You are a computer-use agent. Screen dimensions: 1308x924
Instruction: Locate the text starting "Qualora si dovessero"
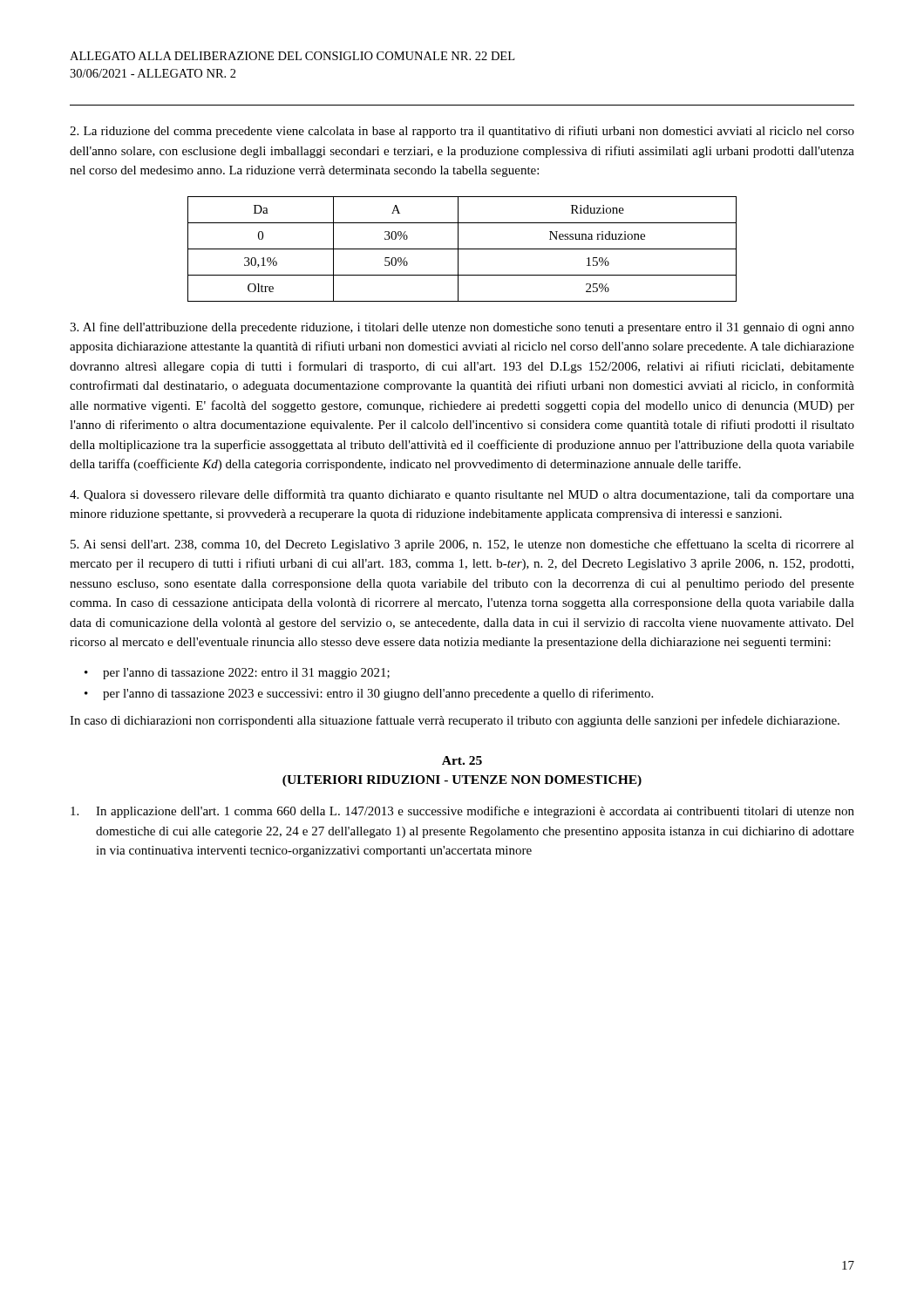tap(462, 504)
